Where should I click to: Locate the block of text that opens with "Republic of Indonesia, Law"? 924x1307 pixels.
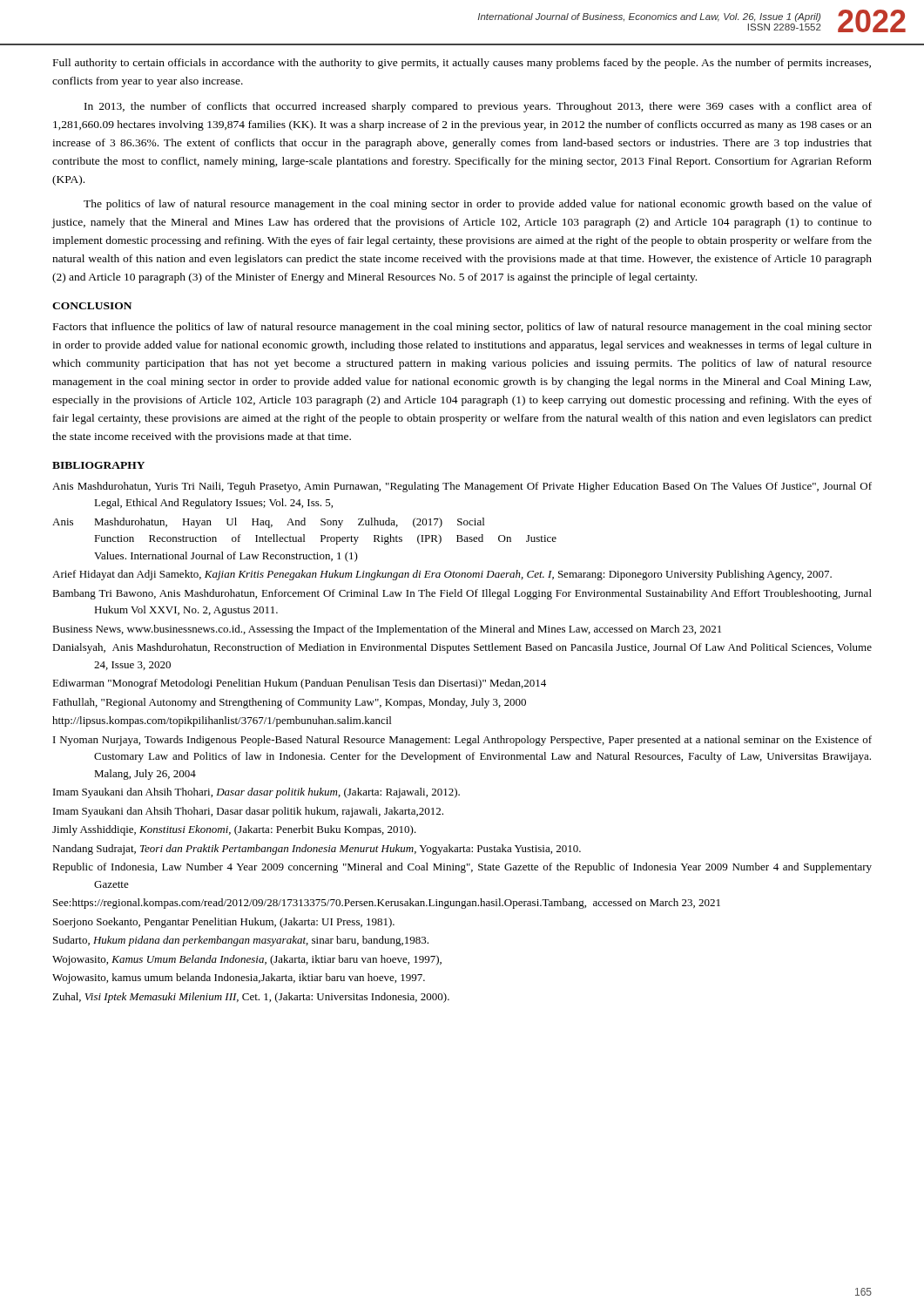[x=462, y=875]
